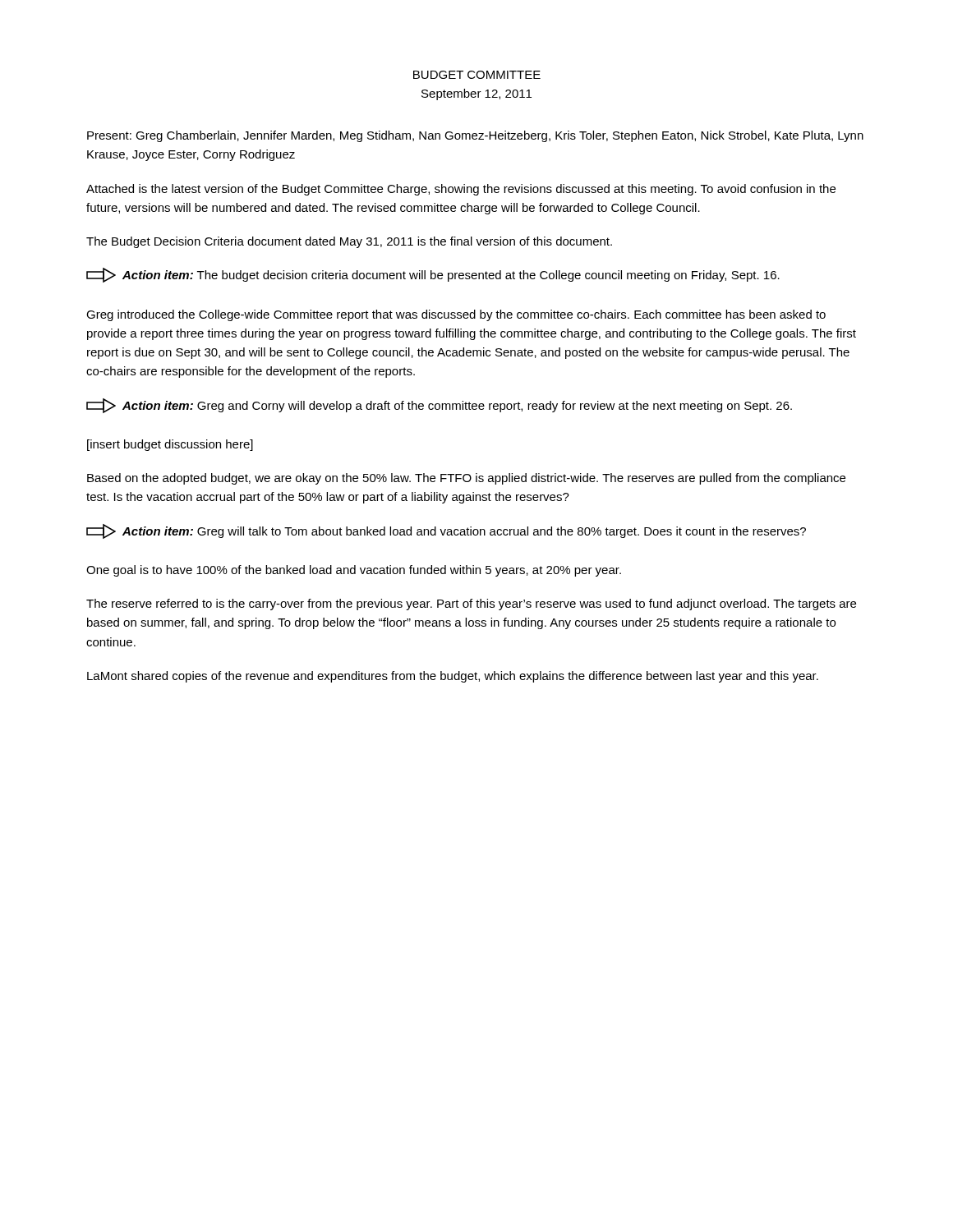Viewport: 953px width, 1232px height.
Task: Select the text block containing "LaMont shared copies of"
Action: [x=453, y=675]
